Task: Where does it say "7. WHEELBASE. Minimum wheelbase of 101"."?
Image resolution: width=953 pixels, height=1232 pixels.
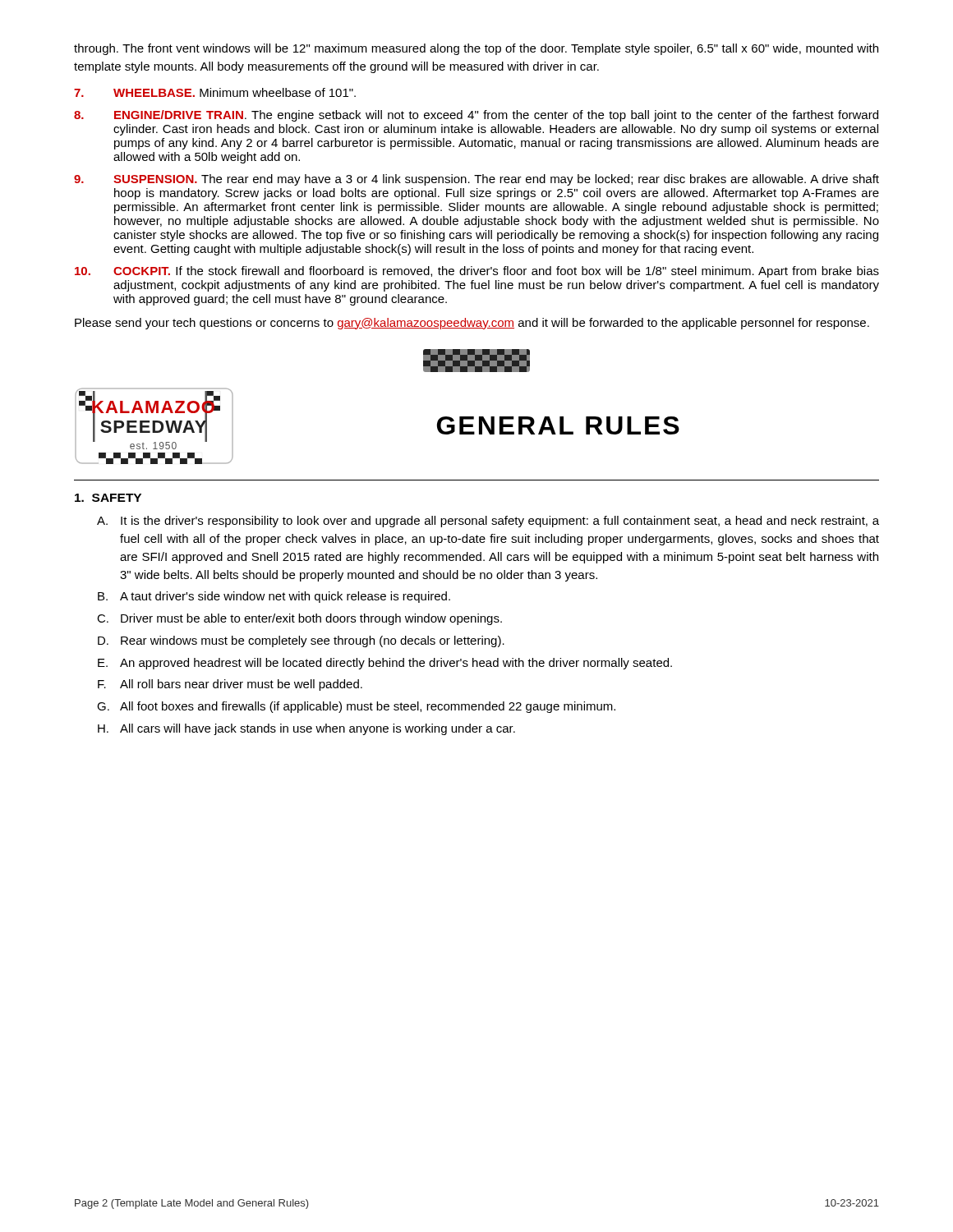Action: (215, 92)
